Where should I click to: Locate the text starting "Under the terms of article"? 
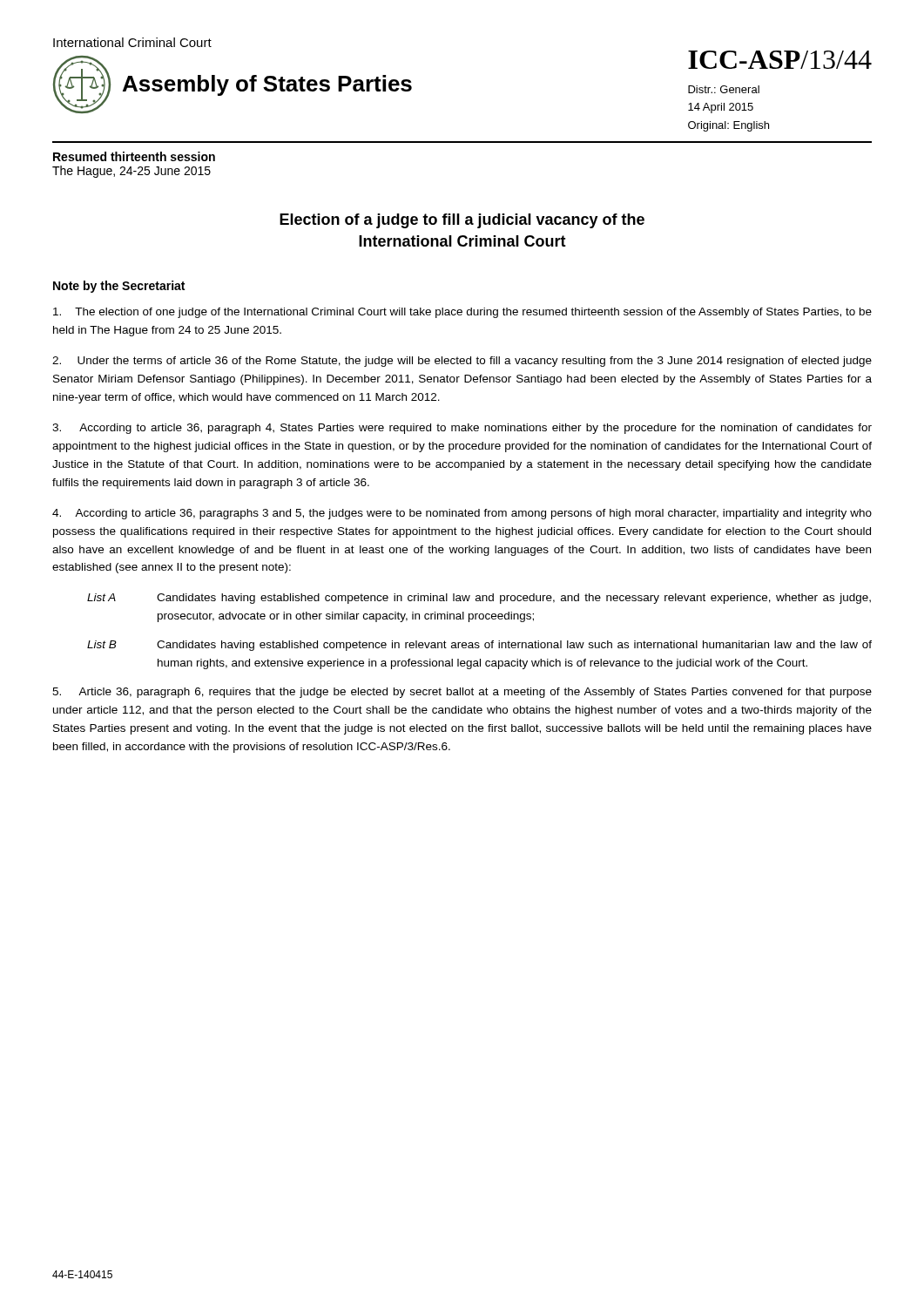462,379
